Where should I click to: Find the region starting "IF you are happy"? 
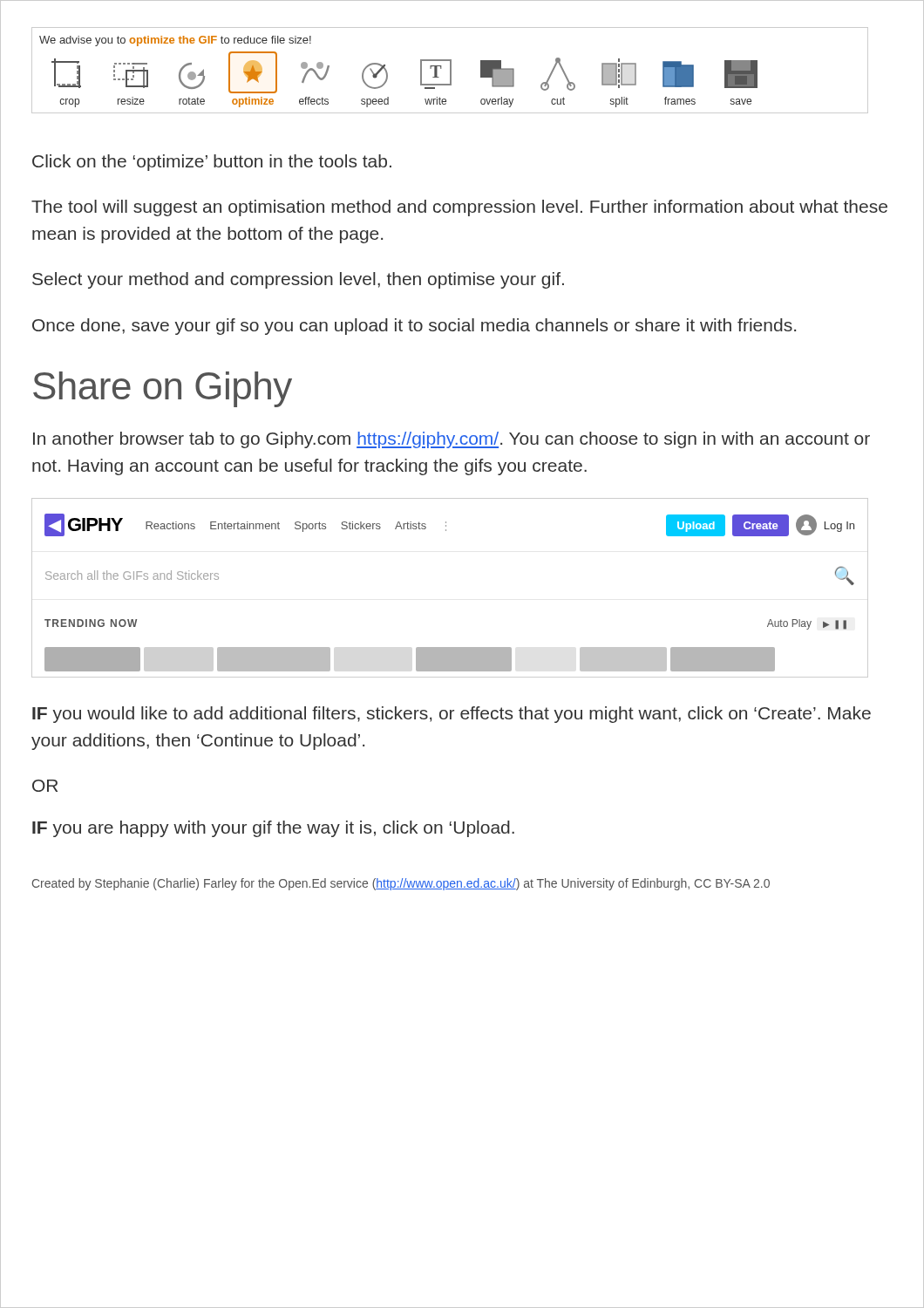274,827
